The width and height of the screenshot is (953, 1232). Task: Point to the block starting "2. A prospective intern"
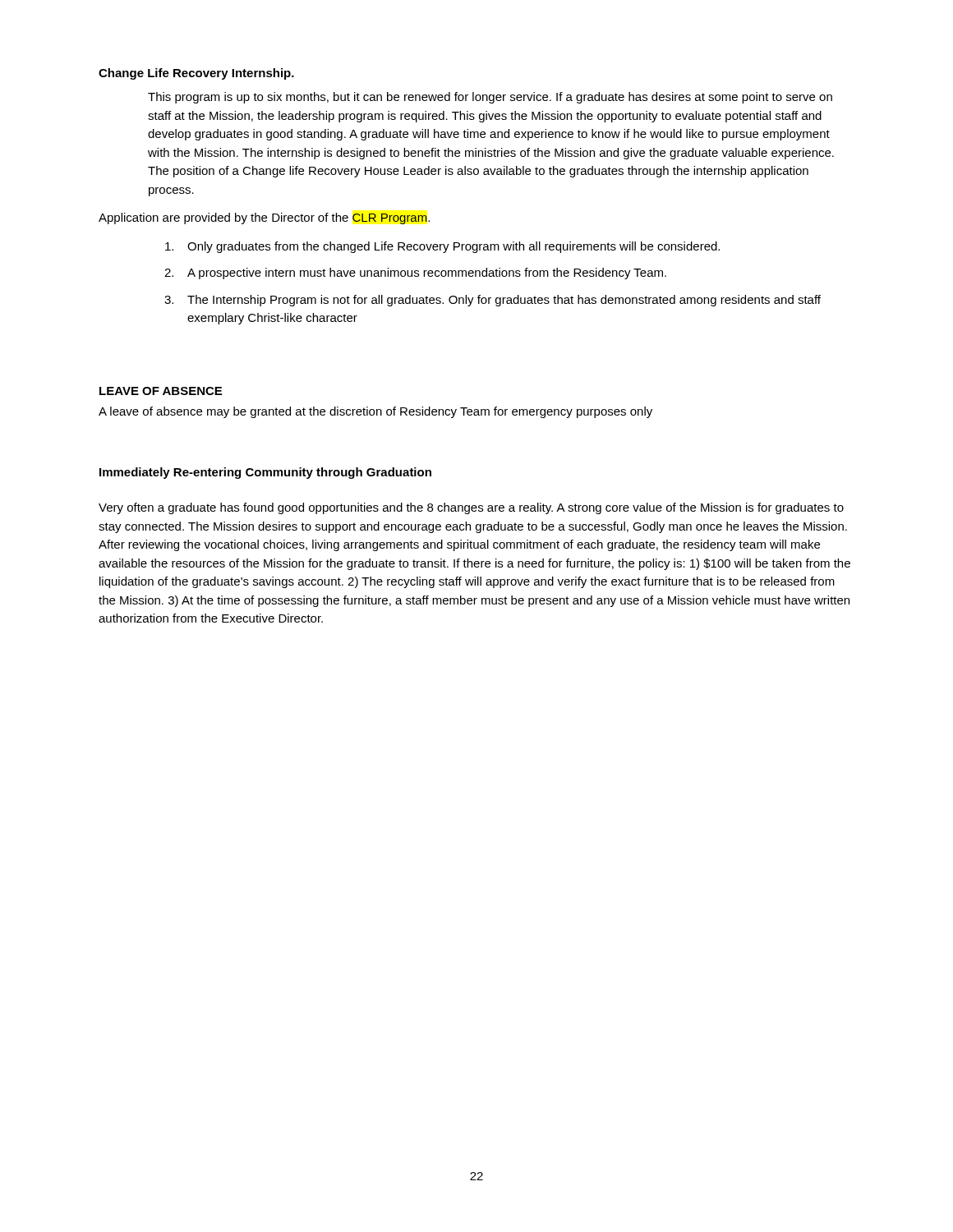pyautogui.click(x=509, y=273)
